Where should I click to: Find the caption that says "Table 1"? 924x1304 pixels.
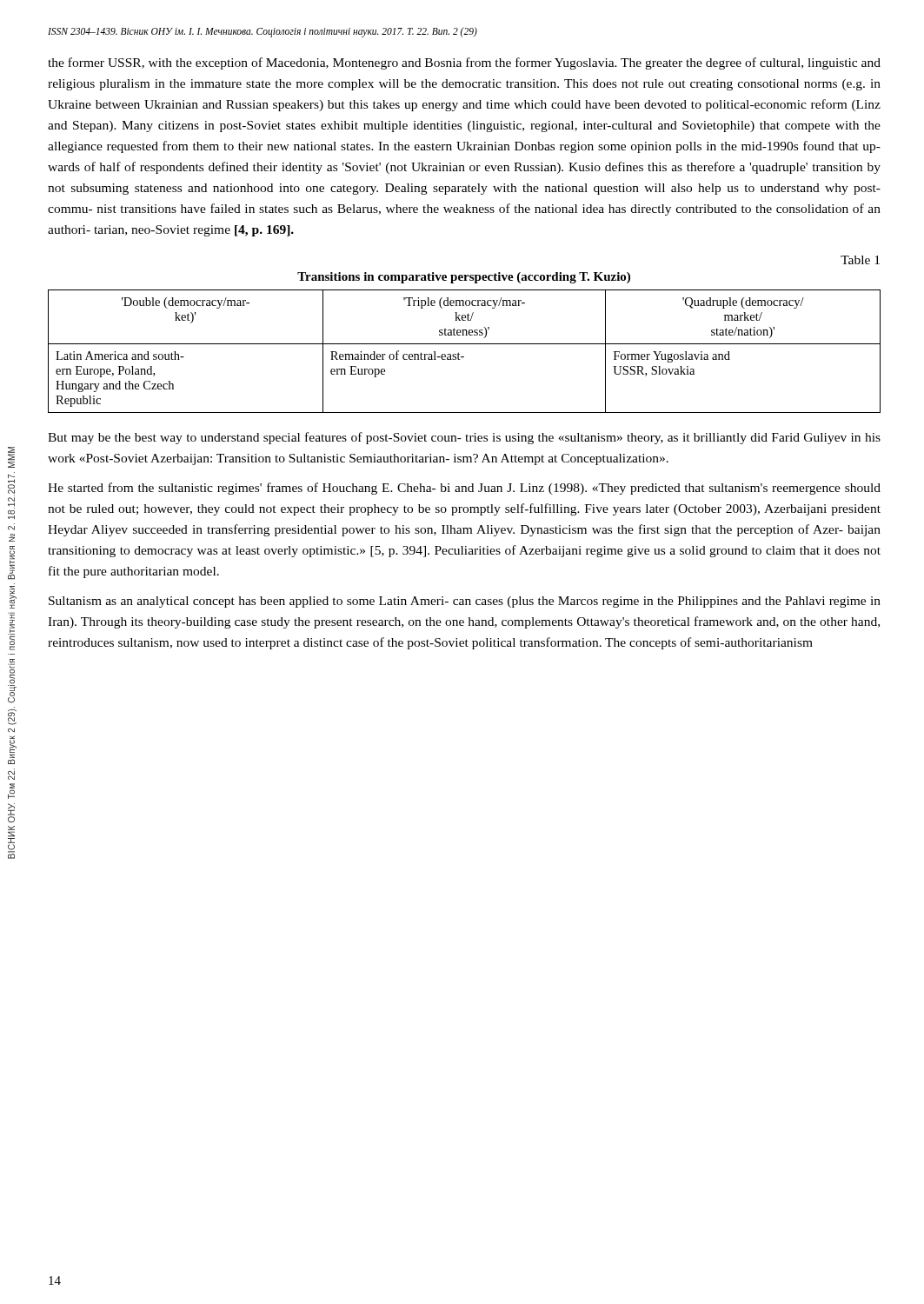coord(861,260)
